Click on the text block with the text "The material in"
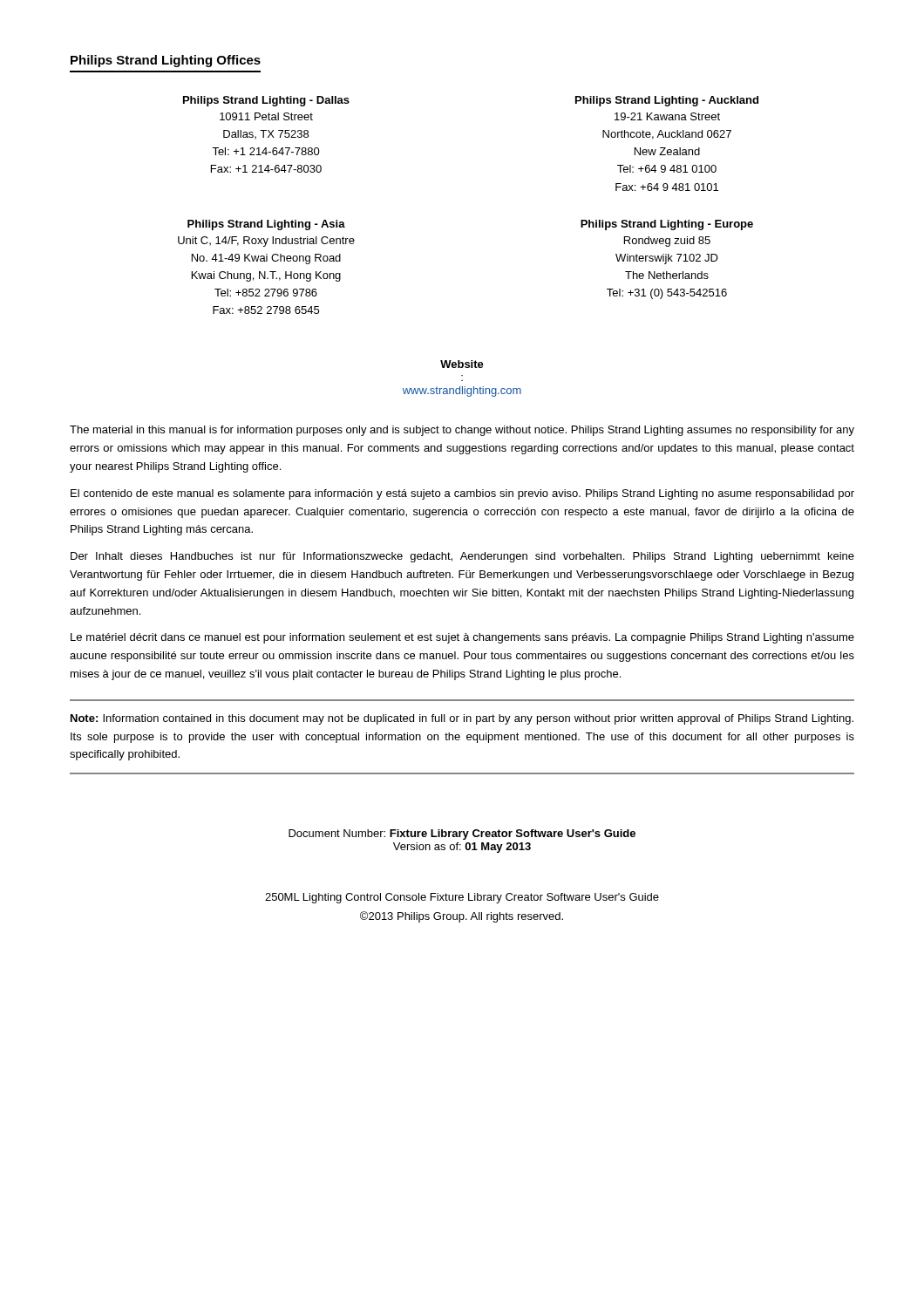The height and width of the screenshot is (1308, 924). 462,448
